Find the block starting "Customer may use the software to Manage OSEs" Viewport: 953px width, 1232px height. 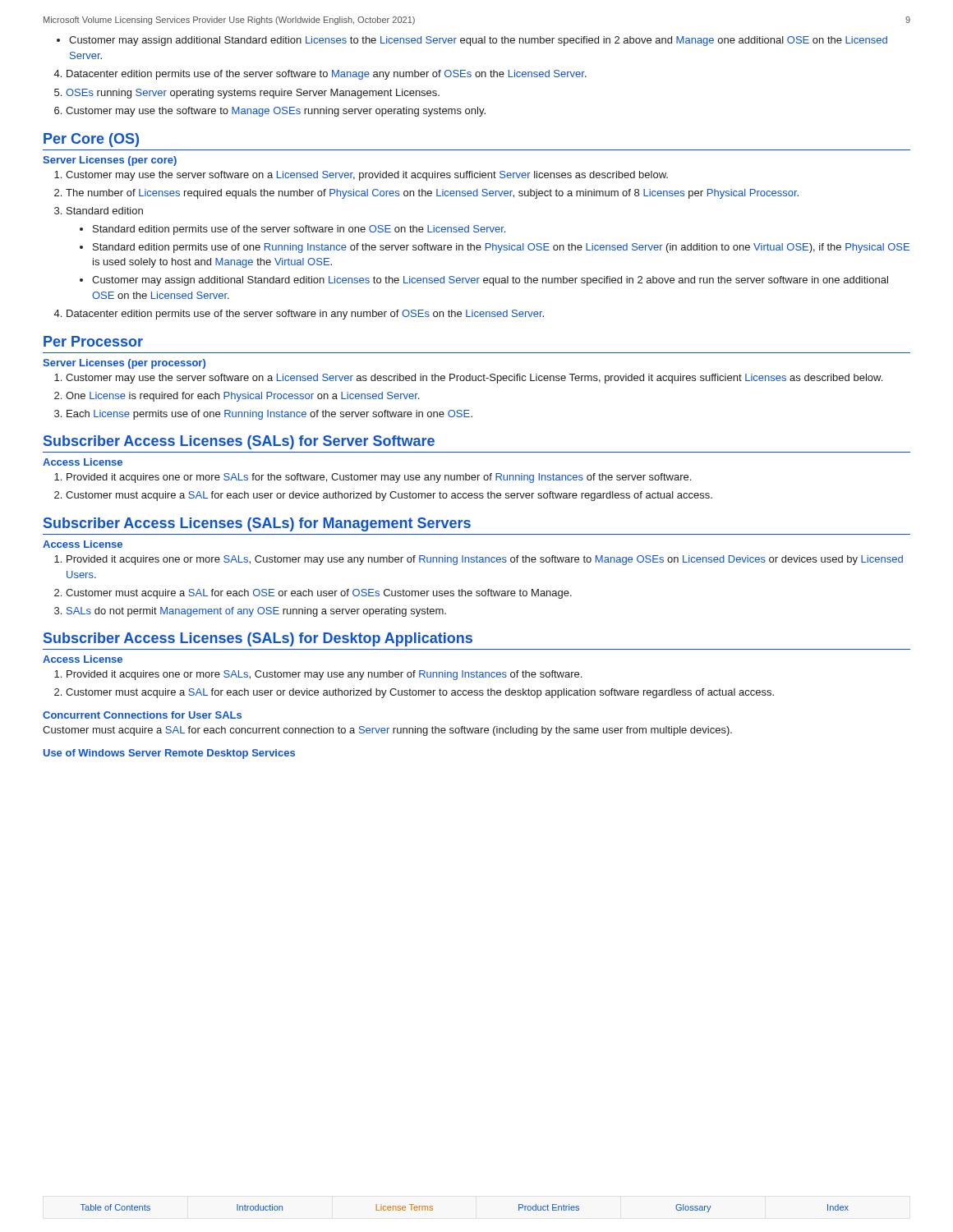(476, 111)
